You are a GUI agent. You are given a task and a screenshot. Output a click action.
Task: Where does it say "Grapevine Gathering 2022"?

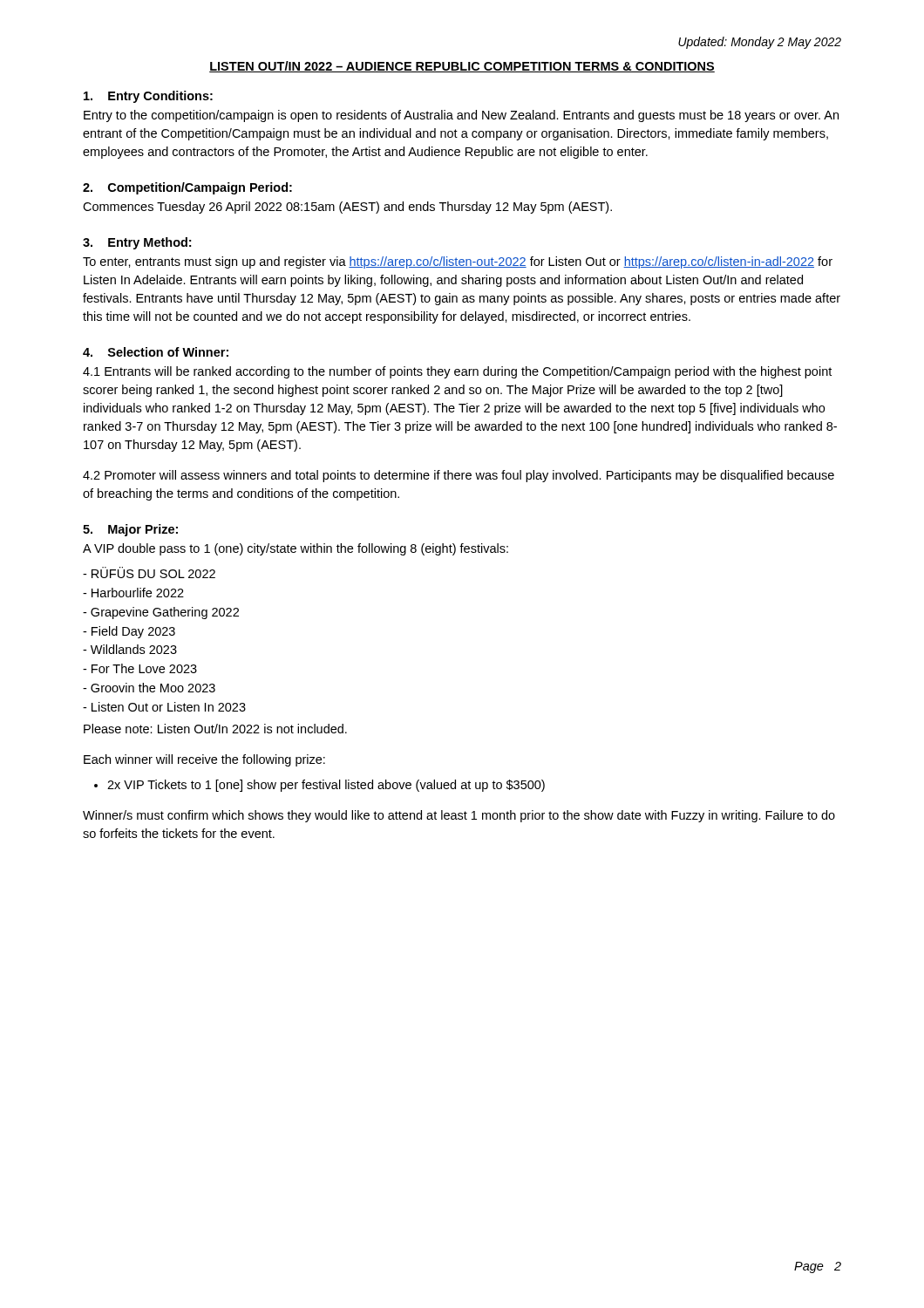[x=161, y=612]
